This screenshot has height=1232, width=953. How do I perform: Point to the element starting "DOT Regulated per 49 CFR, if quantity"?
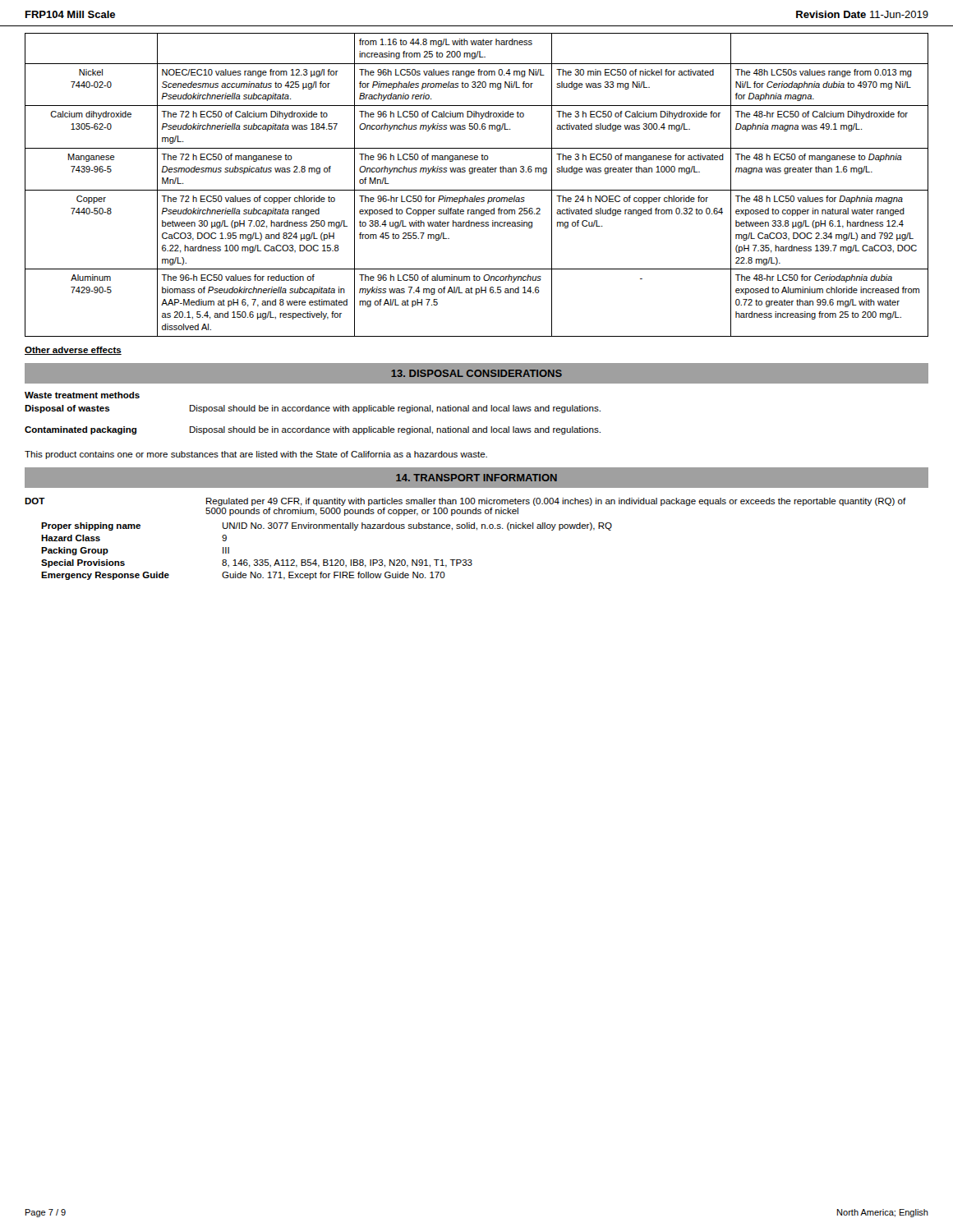point(476,506)
